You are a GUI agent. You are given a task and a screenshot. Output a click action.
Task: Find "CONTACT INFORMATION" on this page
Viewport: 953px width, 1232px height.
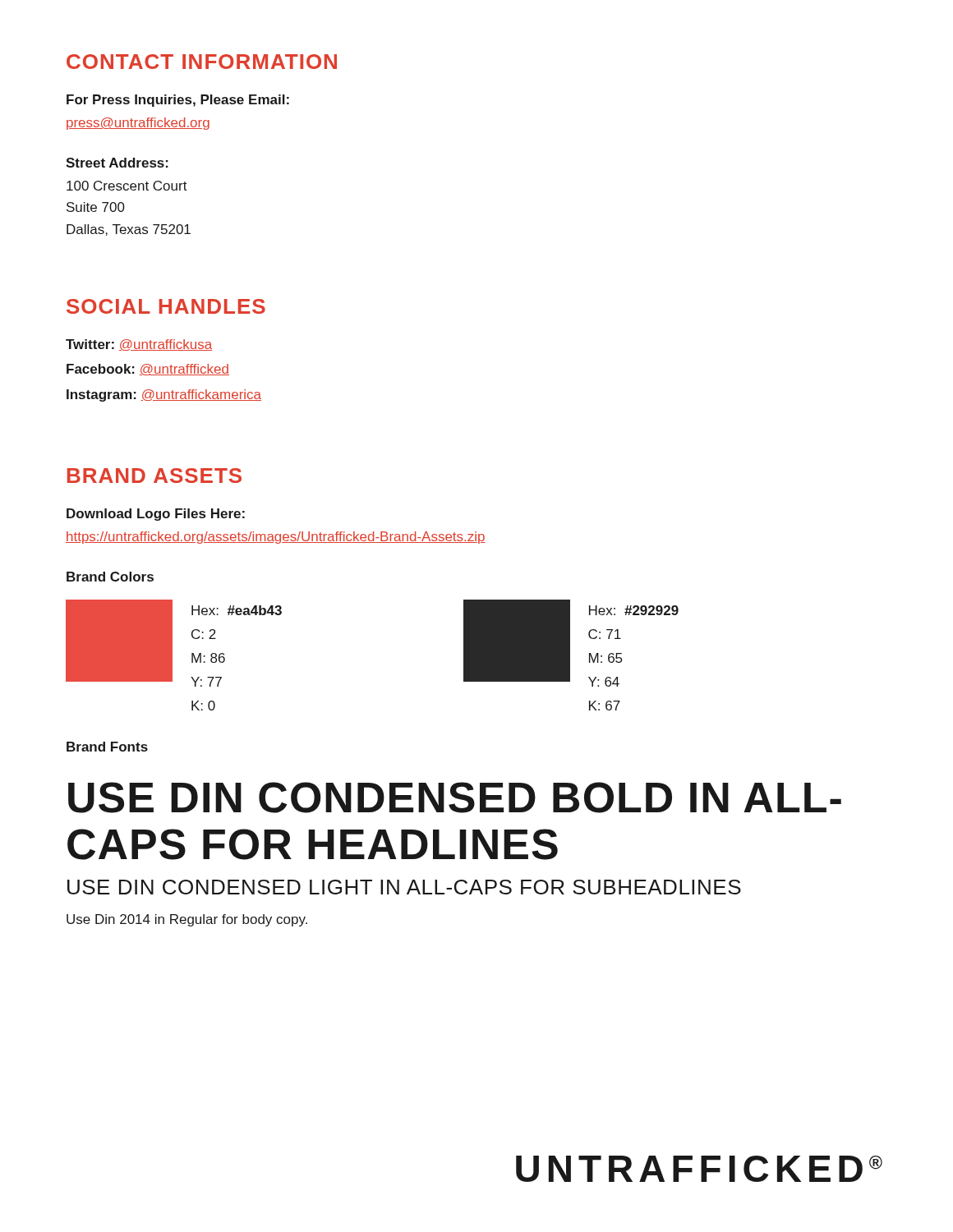click(202, 62)
